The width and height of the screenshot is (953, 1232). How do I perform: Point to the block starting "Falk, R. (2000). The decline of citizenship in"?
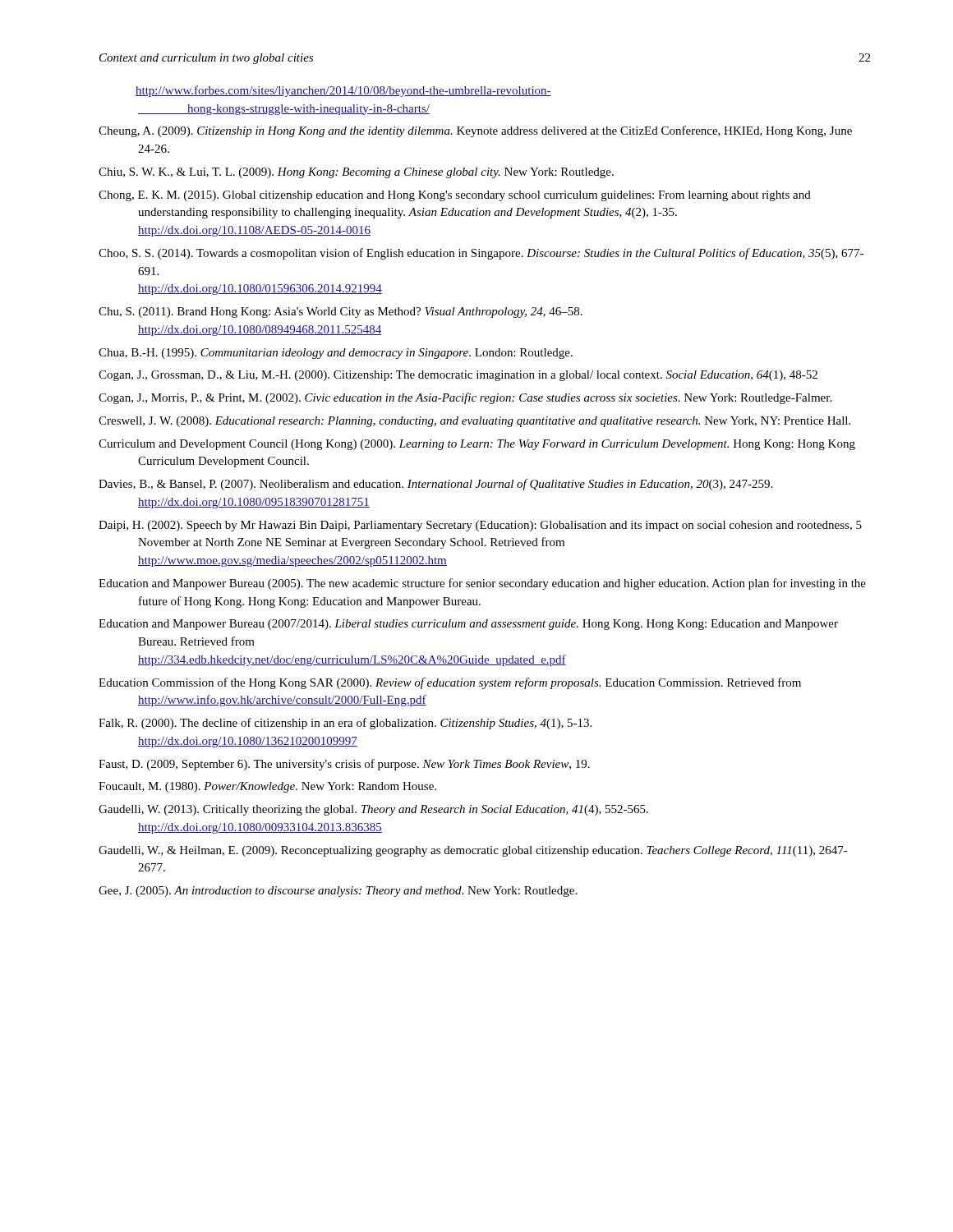346,732
